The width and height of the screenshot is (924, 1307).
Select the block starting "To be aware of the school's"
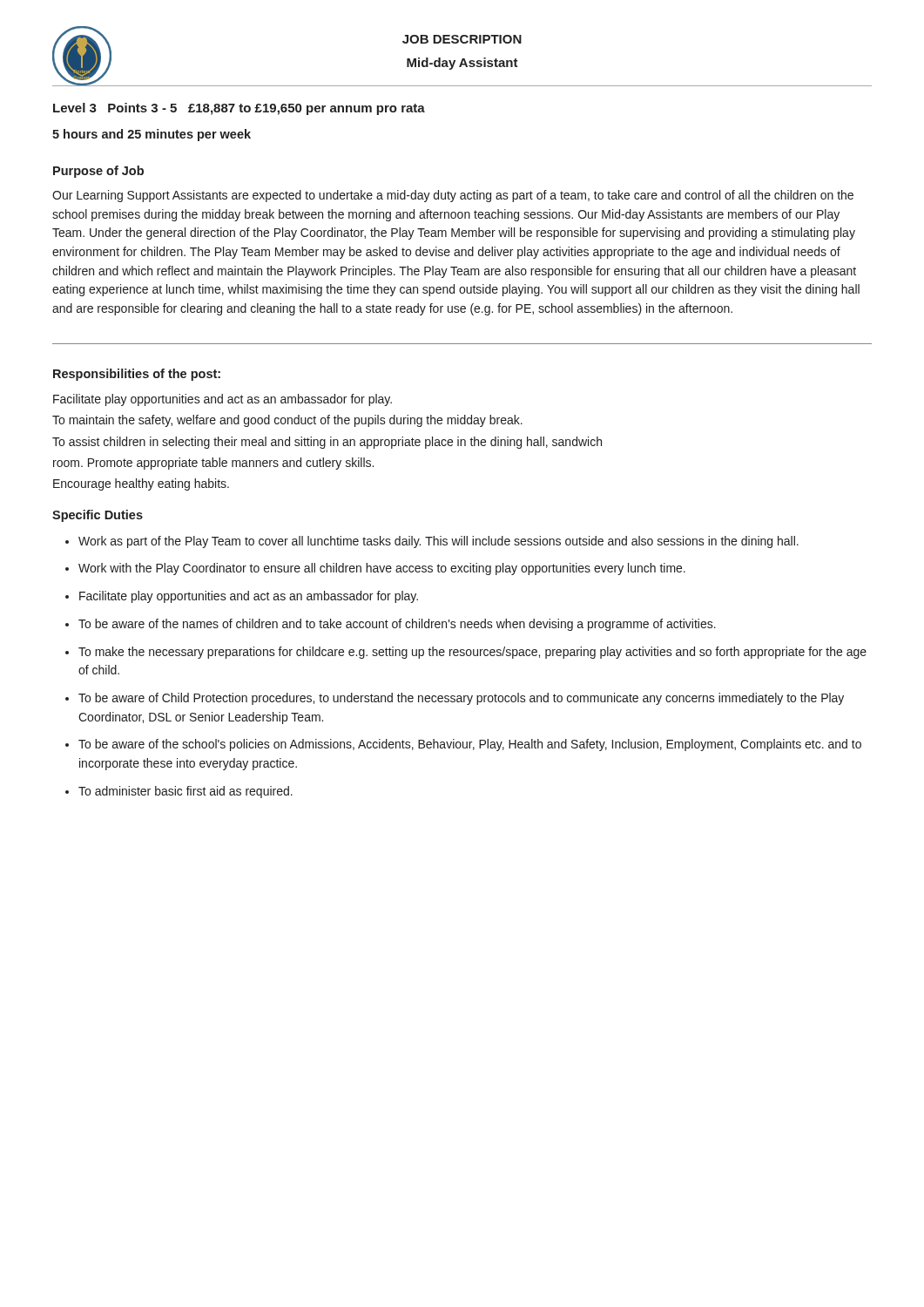(x=470, y=754)
